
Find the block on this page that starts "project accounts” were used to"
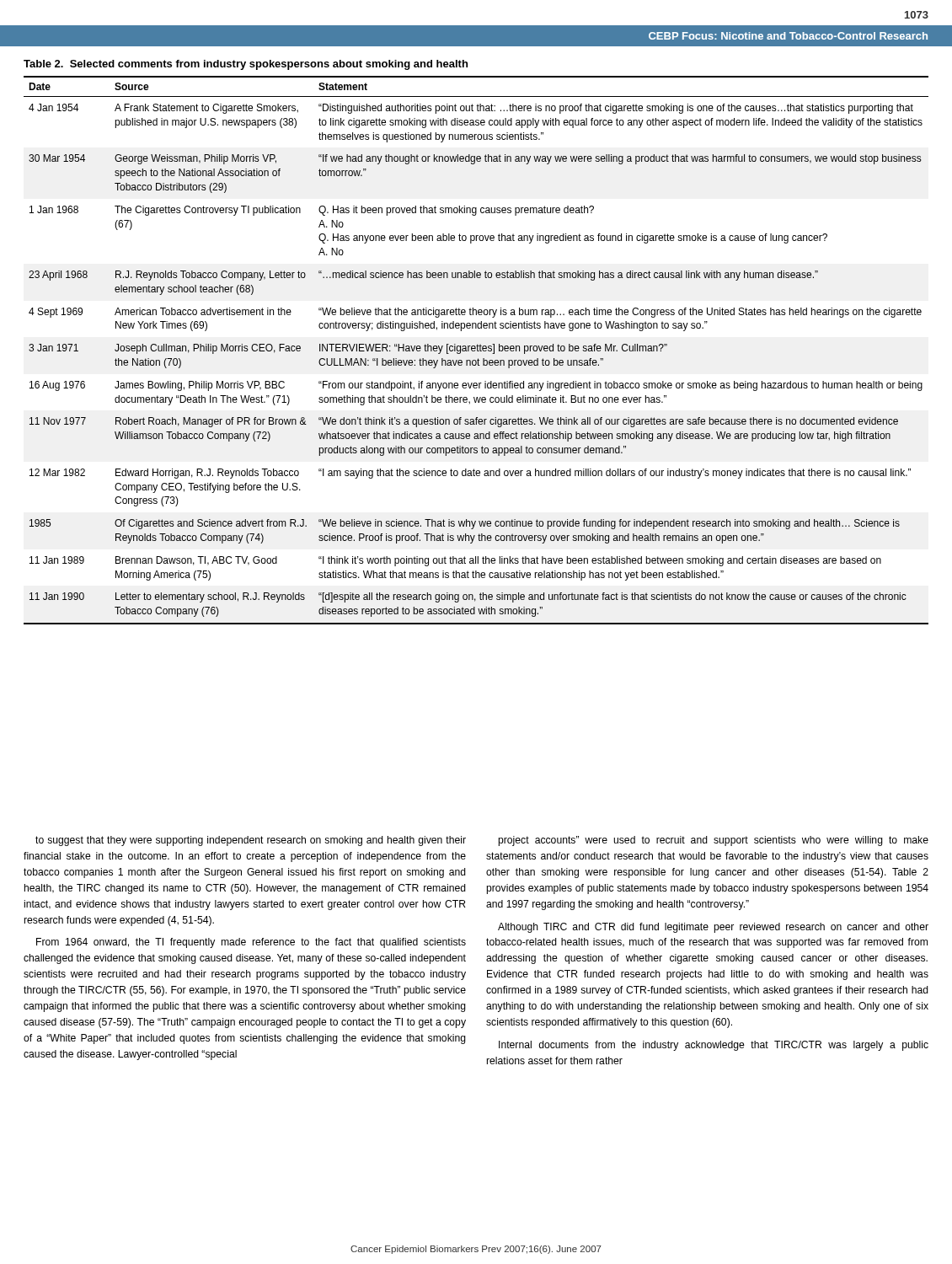pyautogui.click(x=707, y=951)
